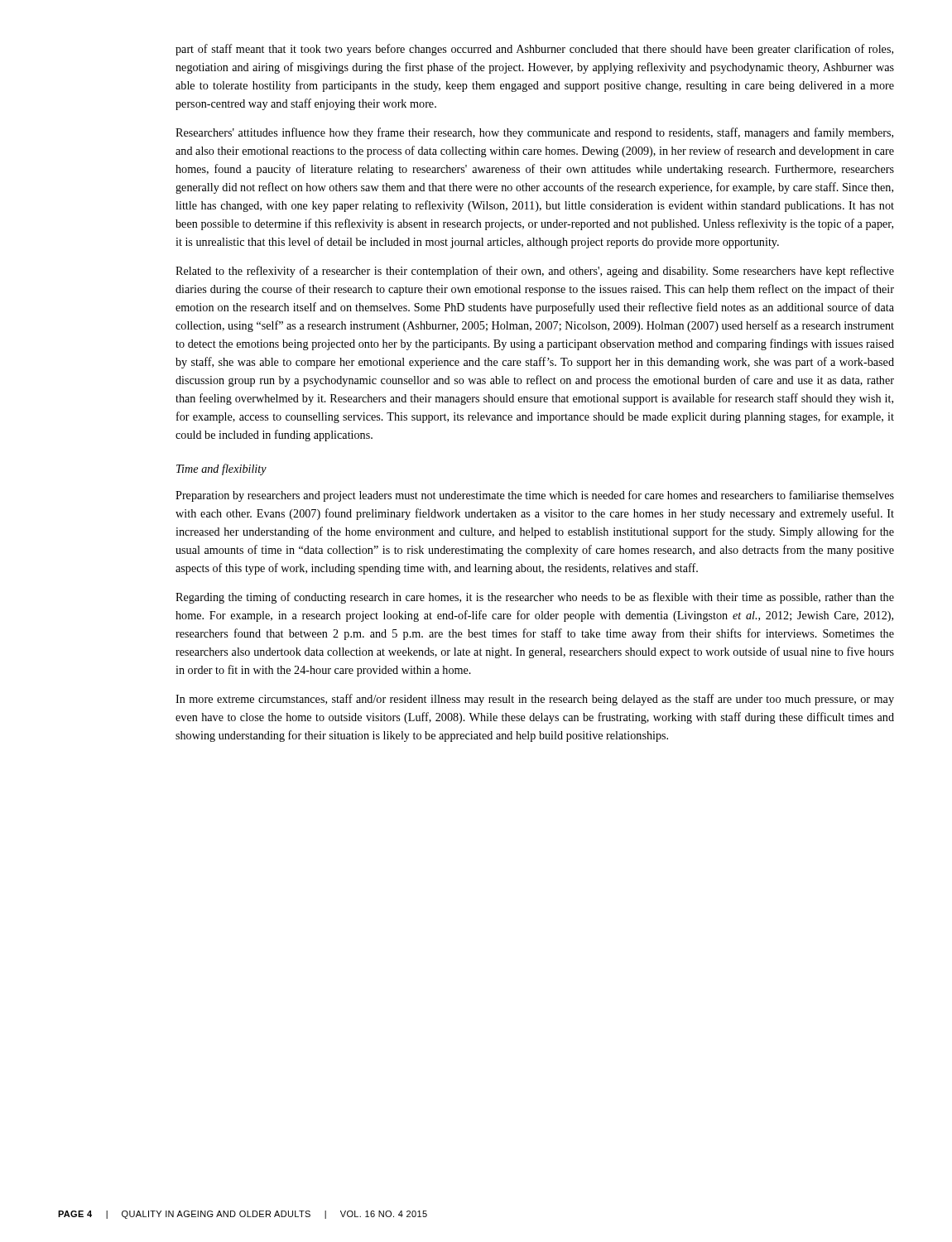The image size is (952, 1242).
Task: Locate the text block containing "Researchers' attitudes influence how they frame"
Action: [x=535, y=187]
